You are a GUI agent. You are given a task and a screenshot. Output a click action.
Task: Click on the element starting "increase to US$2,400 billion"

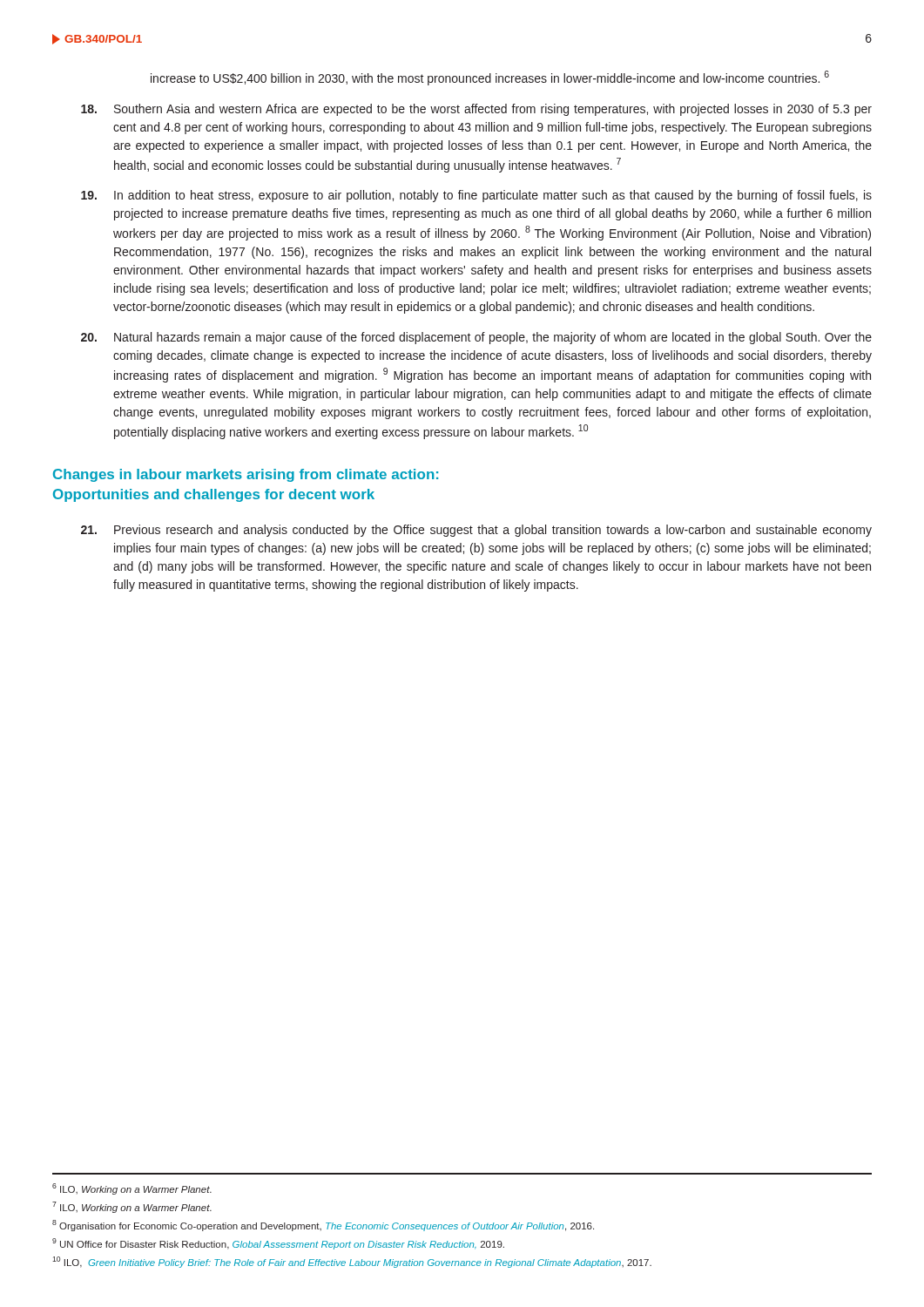point(489,77)
